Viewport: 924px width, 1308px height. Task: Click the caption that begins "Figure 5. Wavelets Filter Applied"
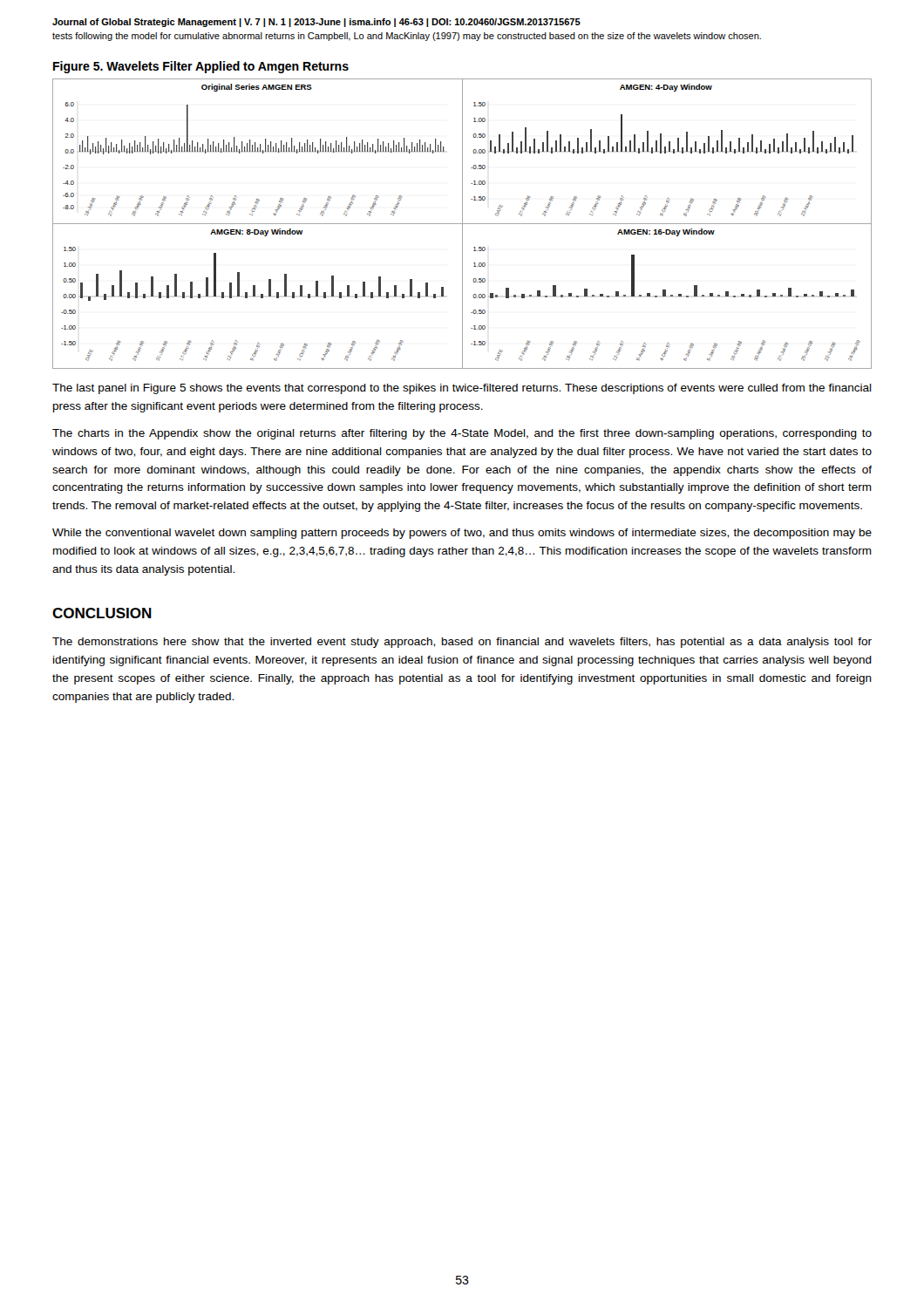[200, 66]
